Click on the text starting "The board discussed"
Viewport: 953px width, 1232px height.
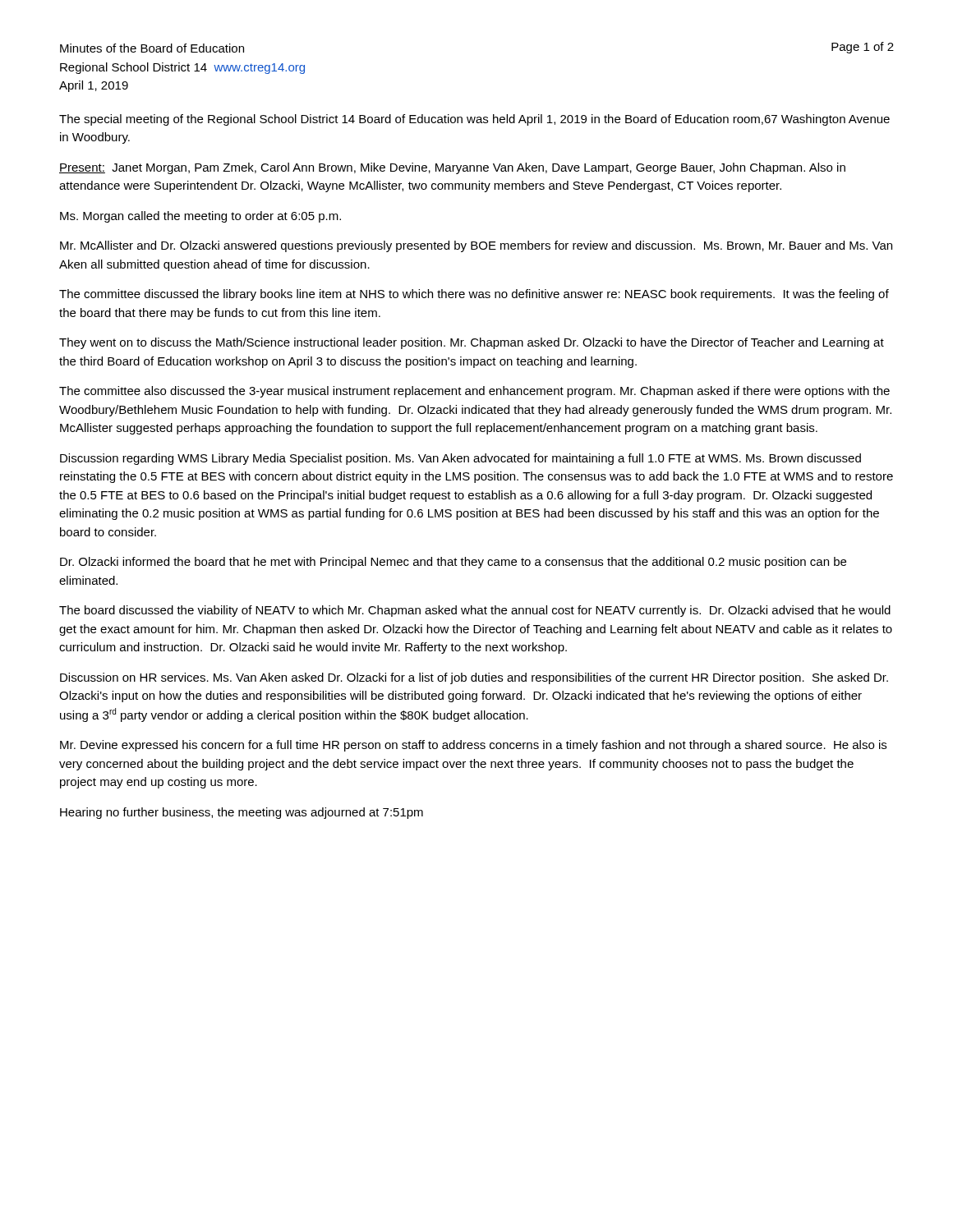point(476,628)
